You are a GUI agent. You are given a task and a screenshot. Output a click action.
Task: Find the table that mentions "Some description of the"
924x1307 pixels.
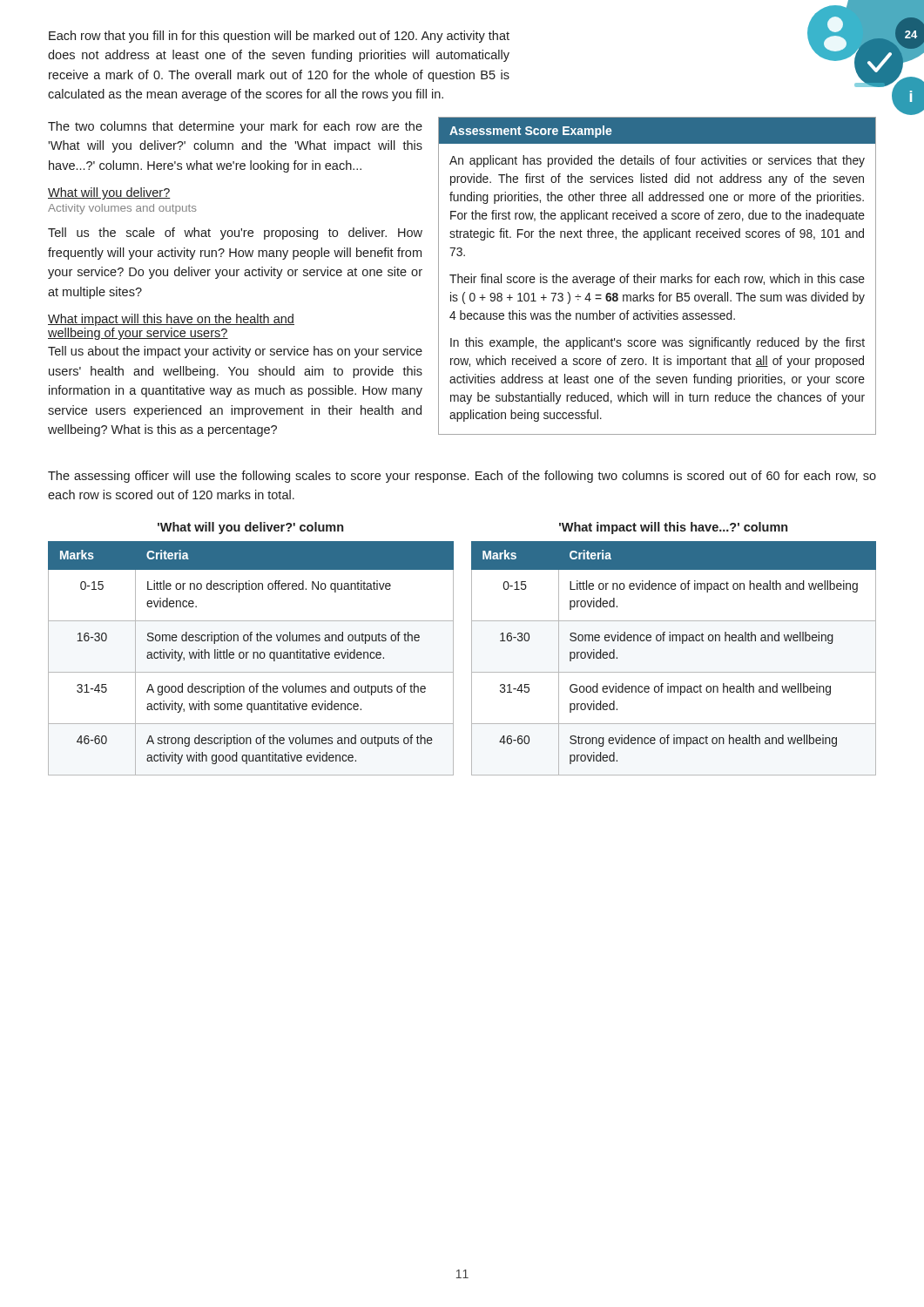pos(251,659)
